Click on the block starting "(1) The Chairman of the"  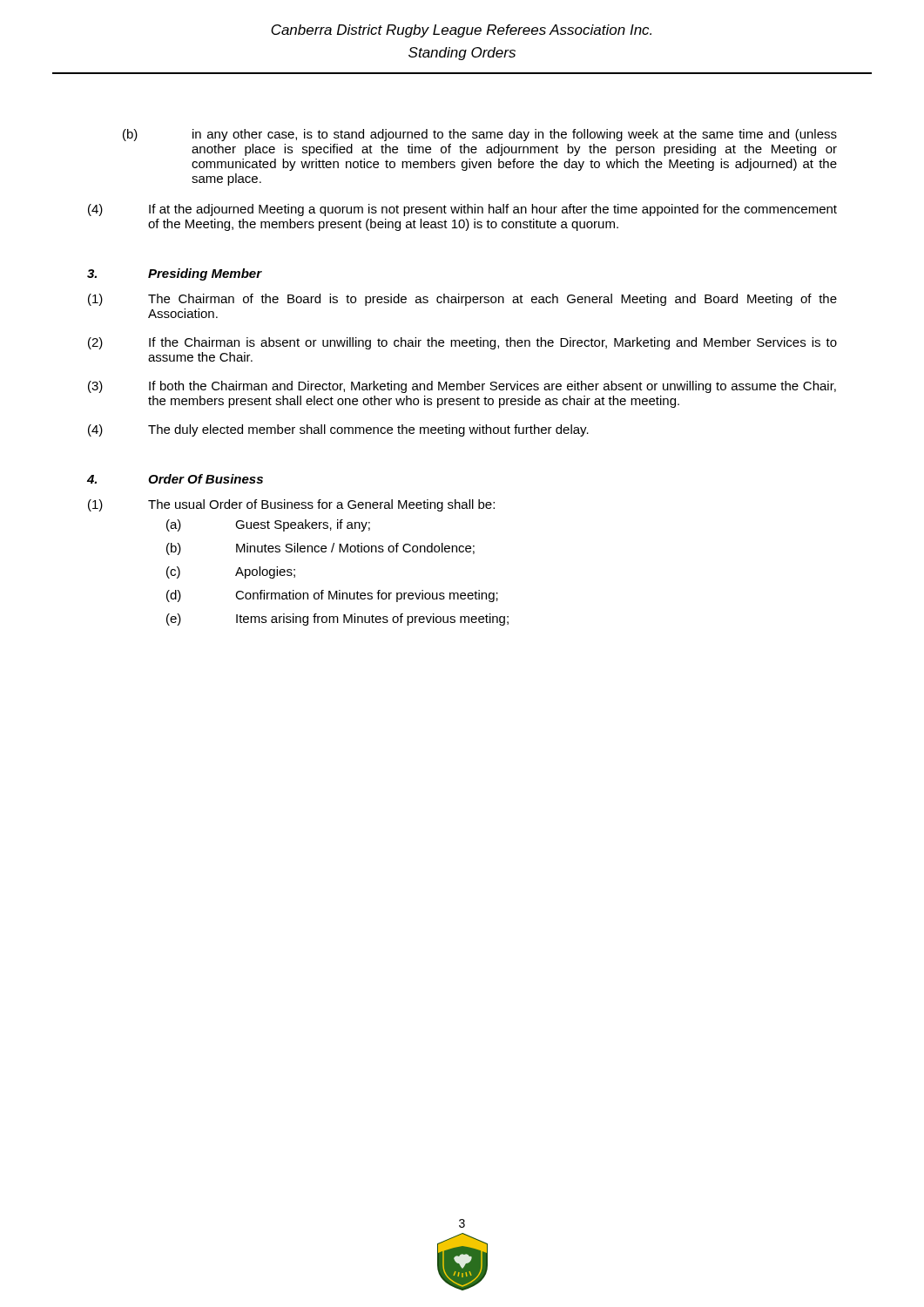pos(462,306)
